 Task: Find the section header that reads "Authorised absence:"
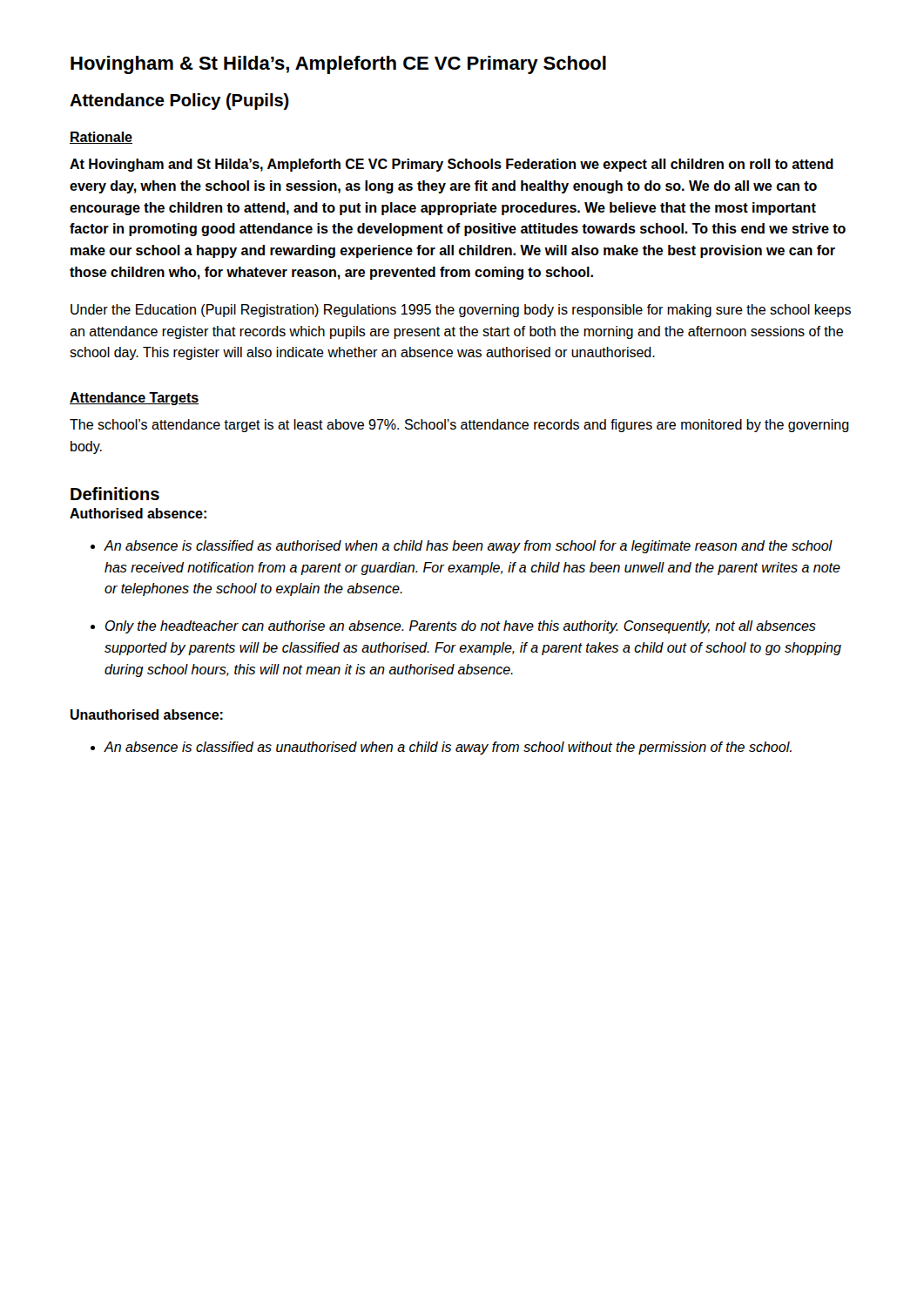(139, 514)
